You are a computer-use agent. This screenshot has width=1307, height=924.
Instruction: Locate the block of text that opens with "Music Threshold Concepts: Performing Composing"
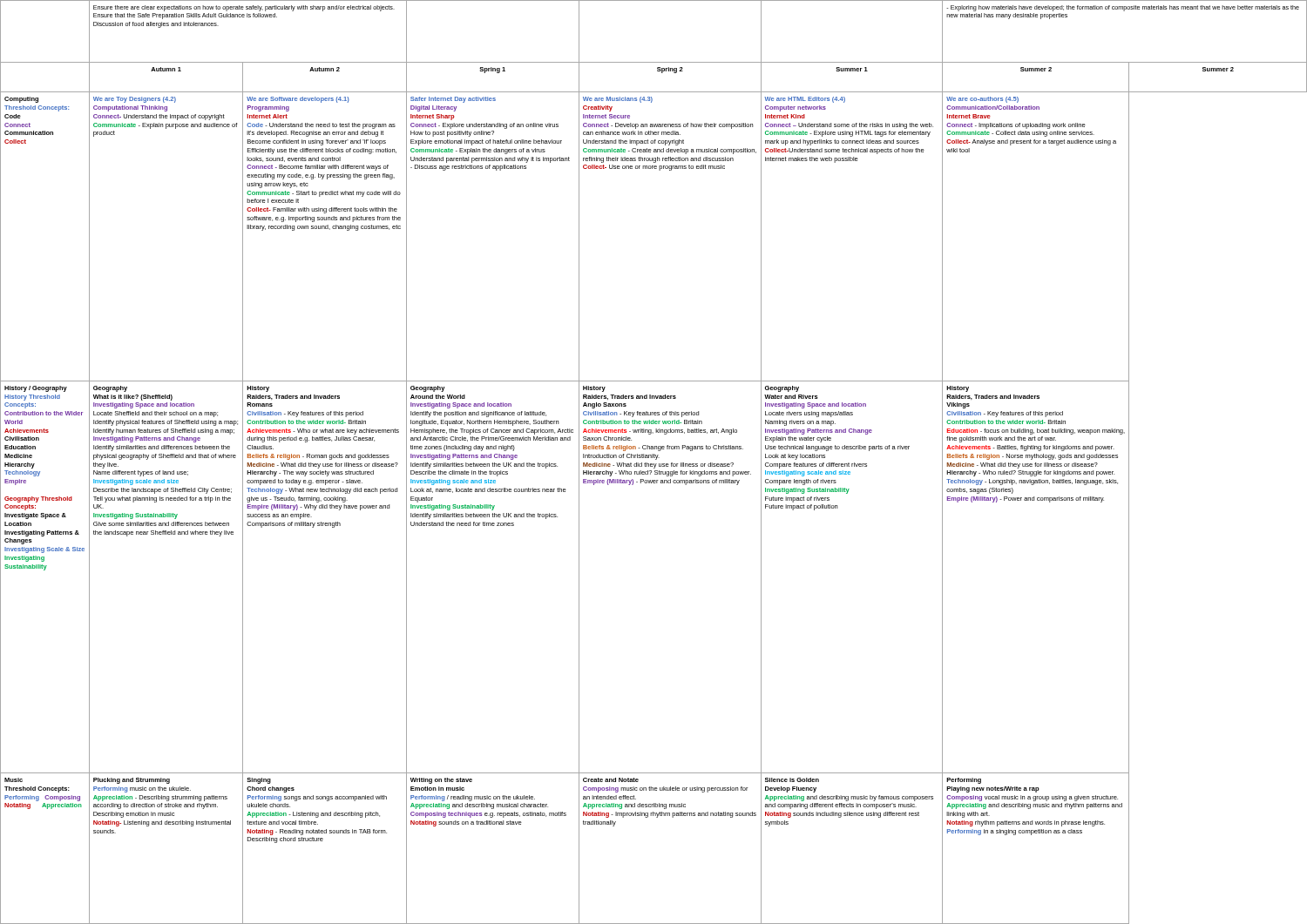(x=43, y=793)
